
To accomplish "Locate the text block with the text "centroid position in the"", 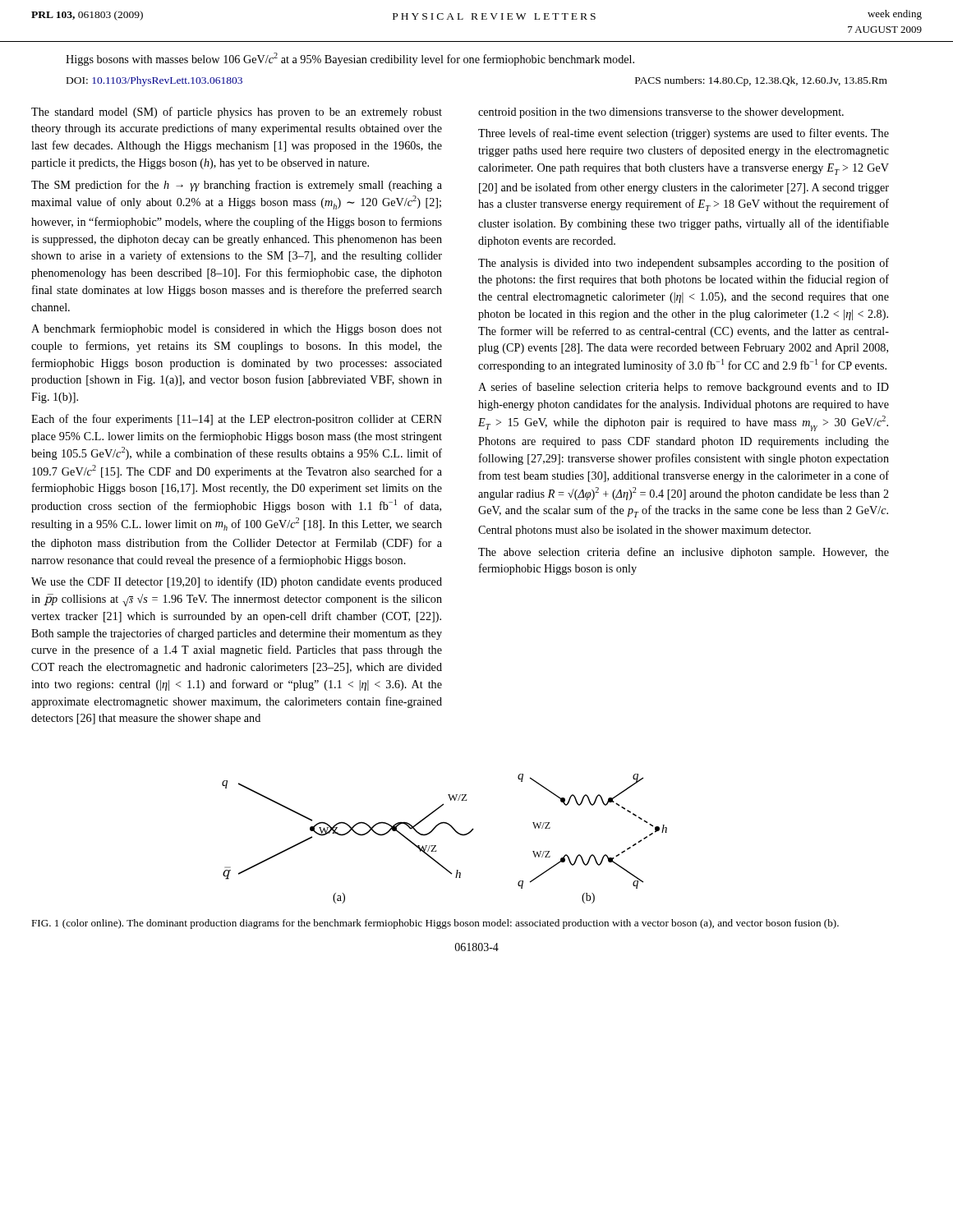I will tap(684, 340).
